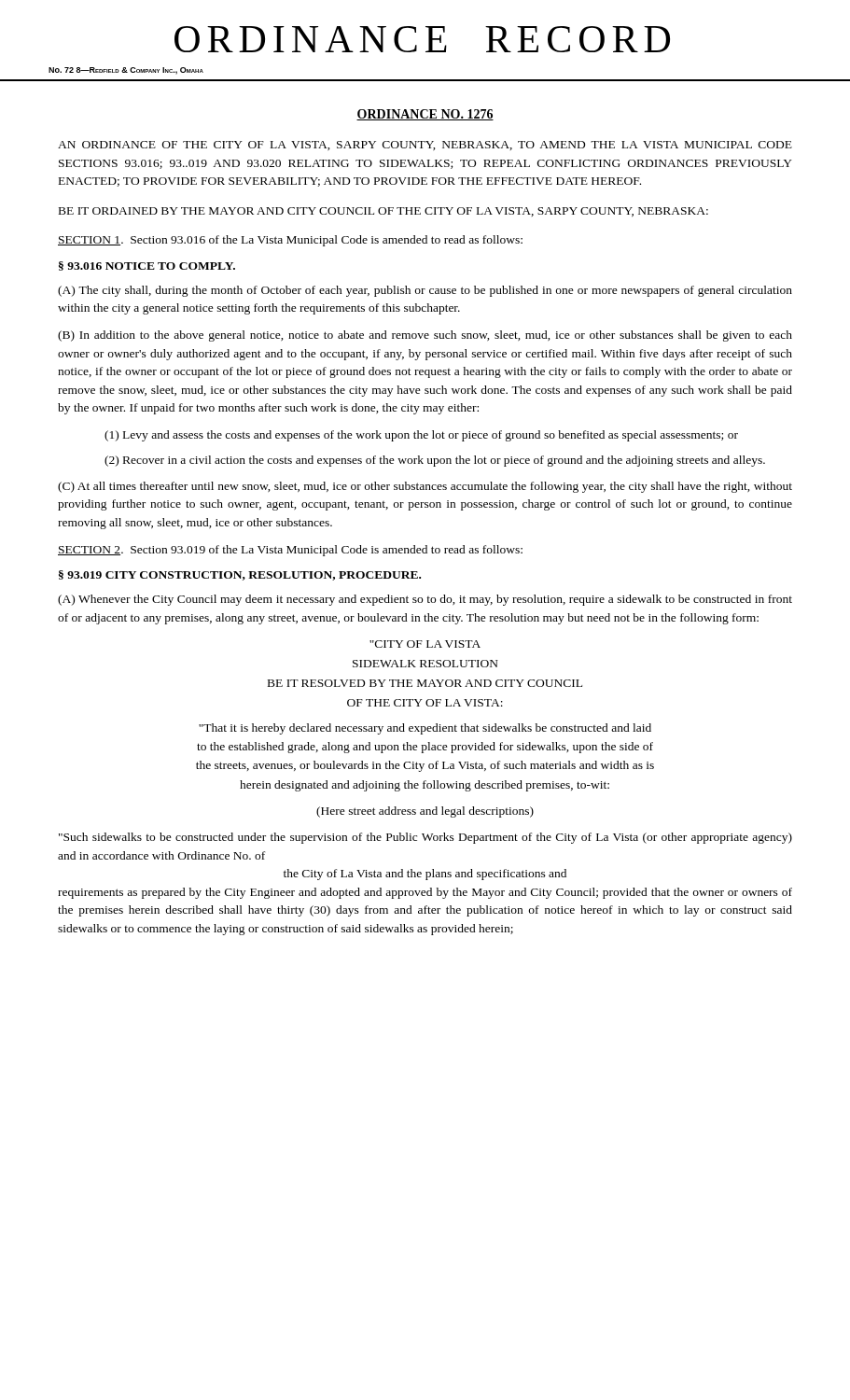Select the text block starting "ORDINANCE NO. 1276"

425,114
